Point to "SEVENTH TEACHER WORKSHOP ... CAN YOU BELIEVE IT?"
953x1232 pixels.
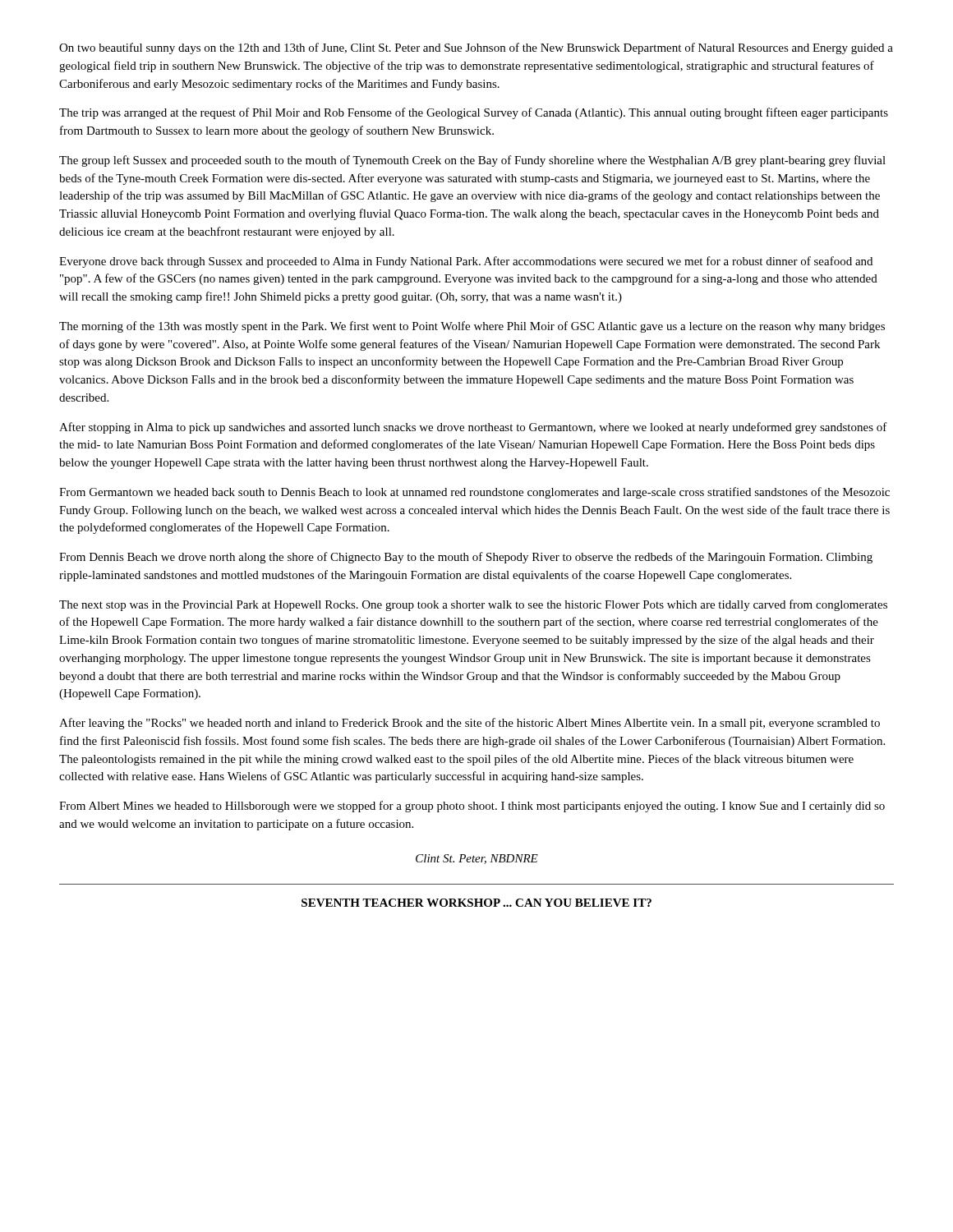476,902
